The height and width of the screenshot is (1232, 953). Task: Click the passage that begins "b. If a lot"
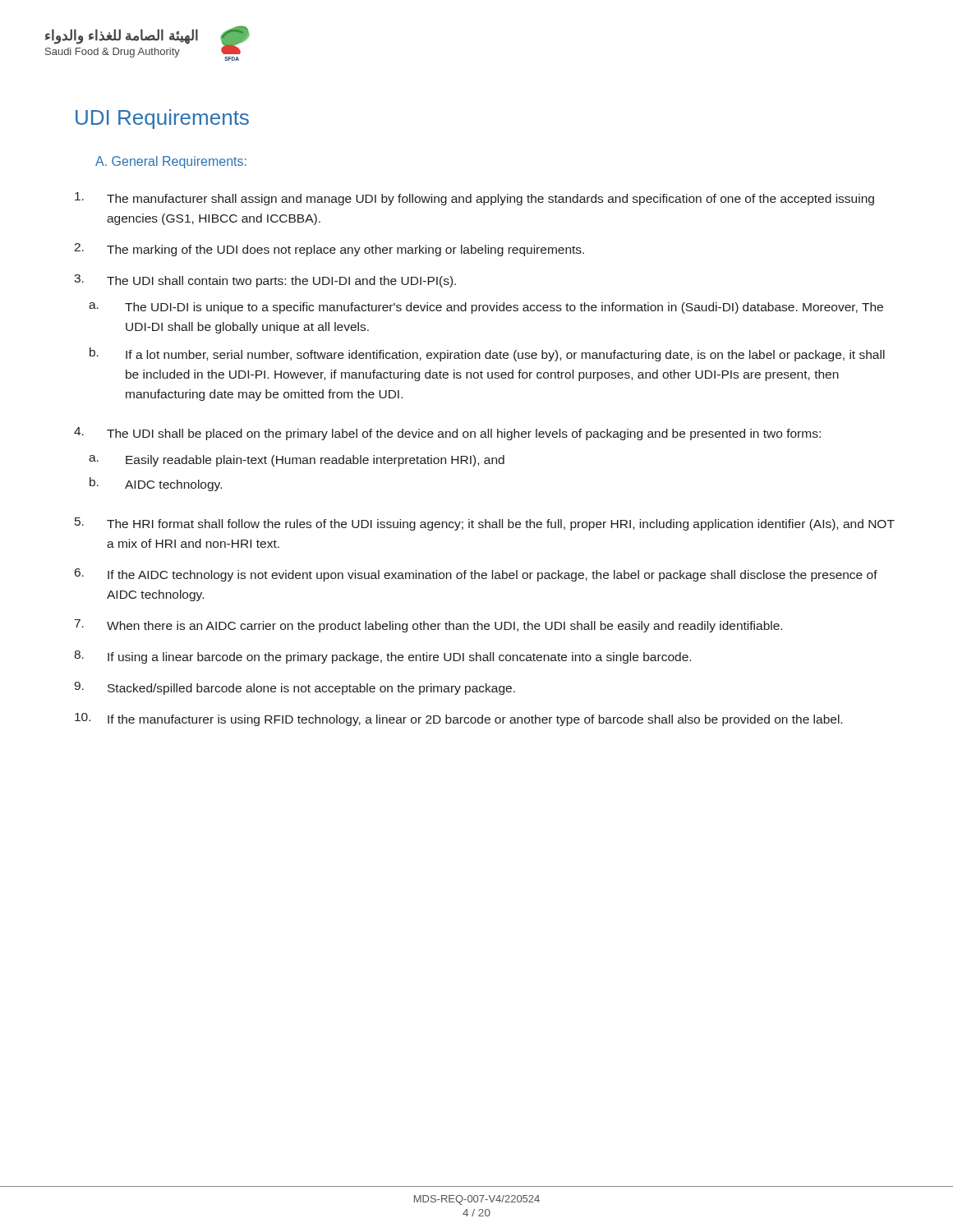486,375
